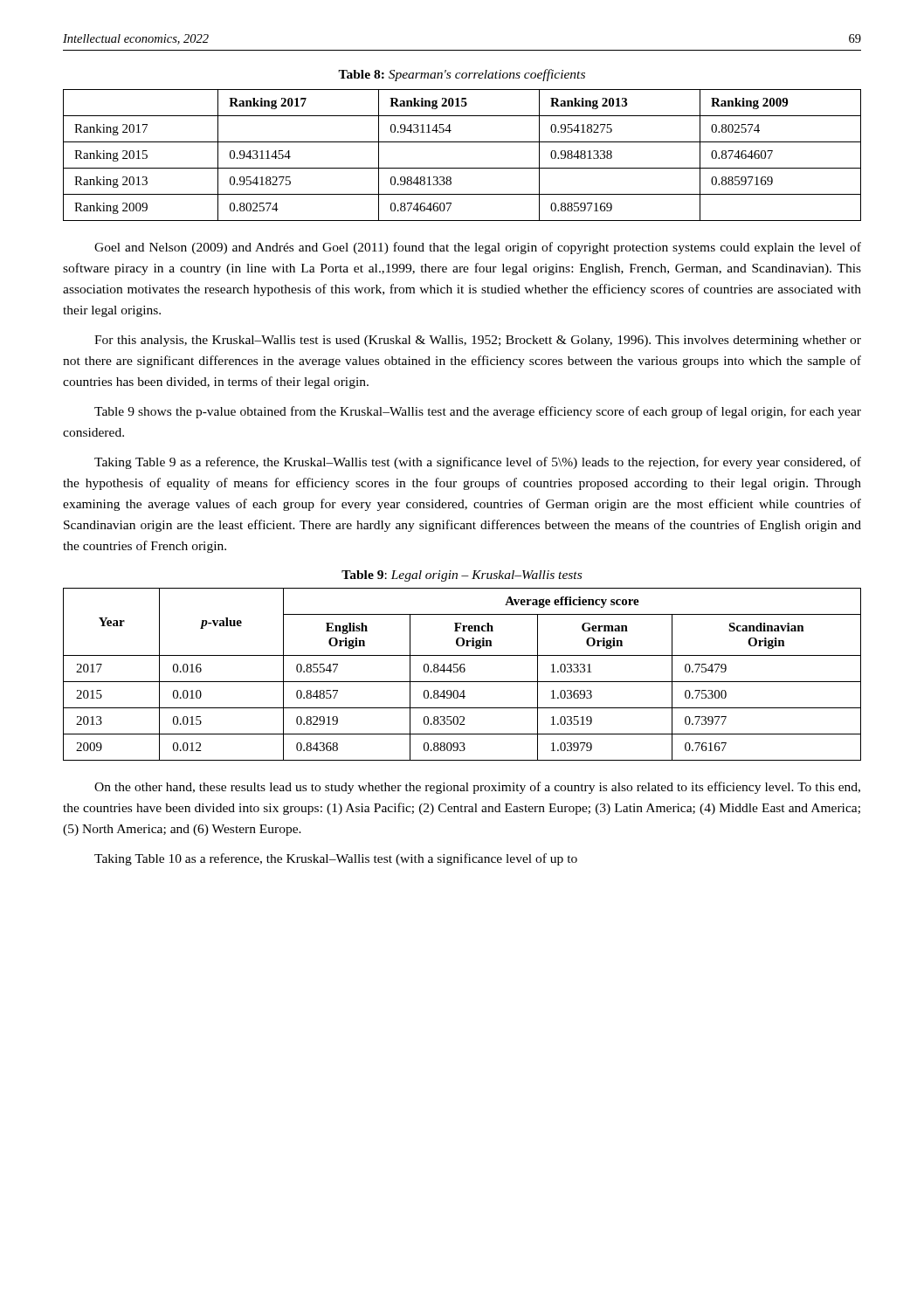The width and height of the screenshot is (924, 1310).
Task: Find the caption with the text "Table 9: Legal origin –"
Action: pos(462,574)
